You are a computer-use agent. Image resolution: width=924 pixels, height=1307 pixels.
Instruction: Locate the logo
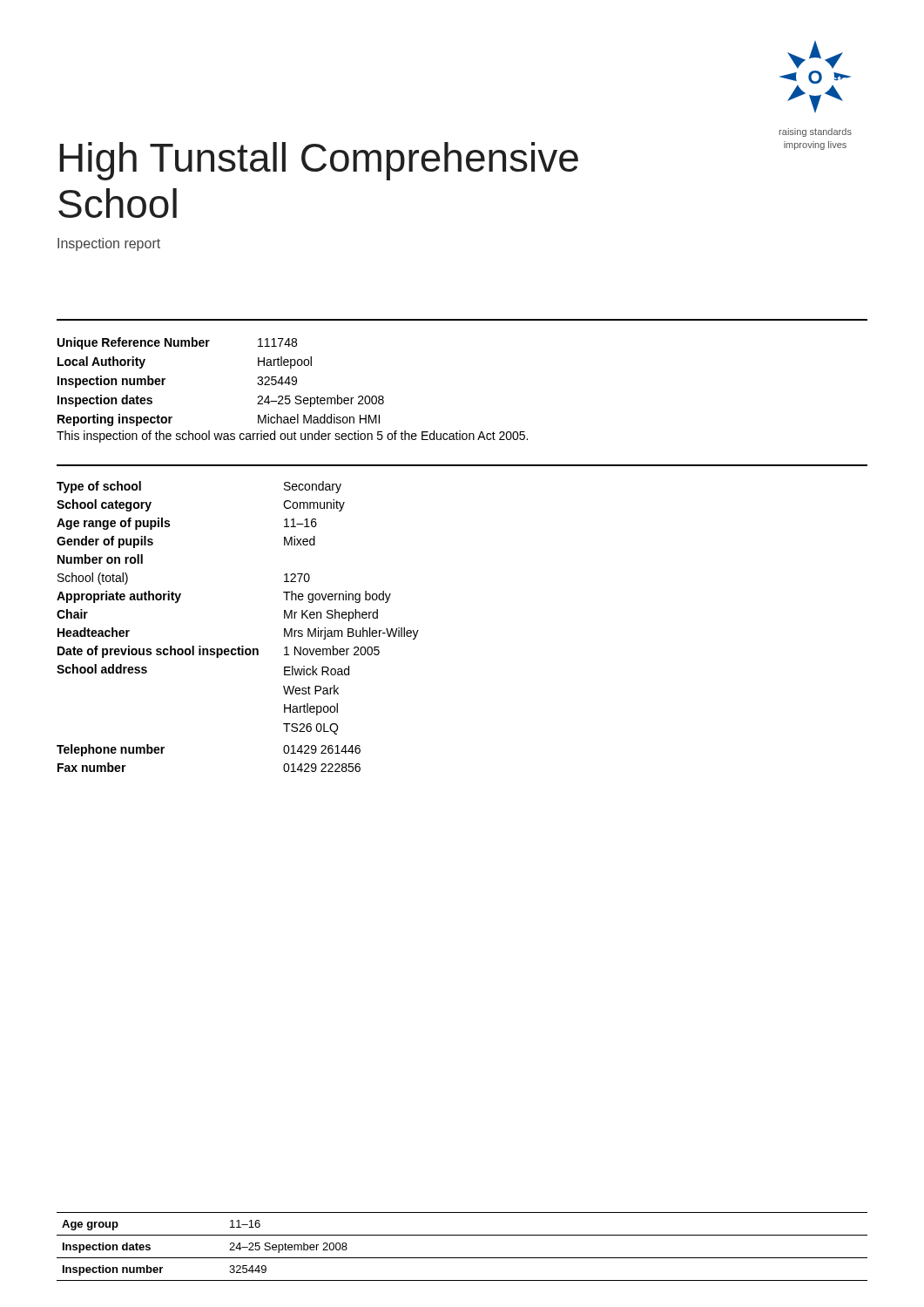815,94
